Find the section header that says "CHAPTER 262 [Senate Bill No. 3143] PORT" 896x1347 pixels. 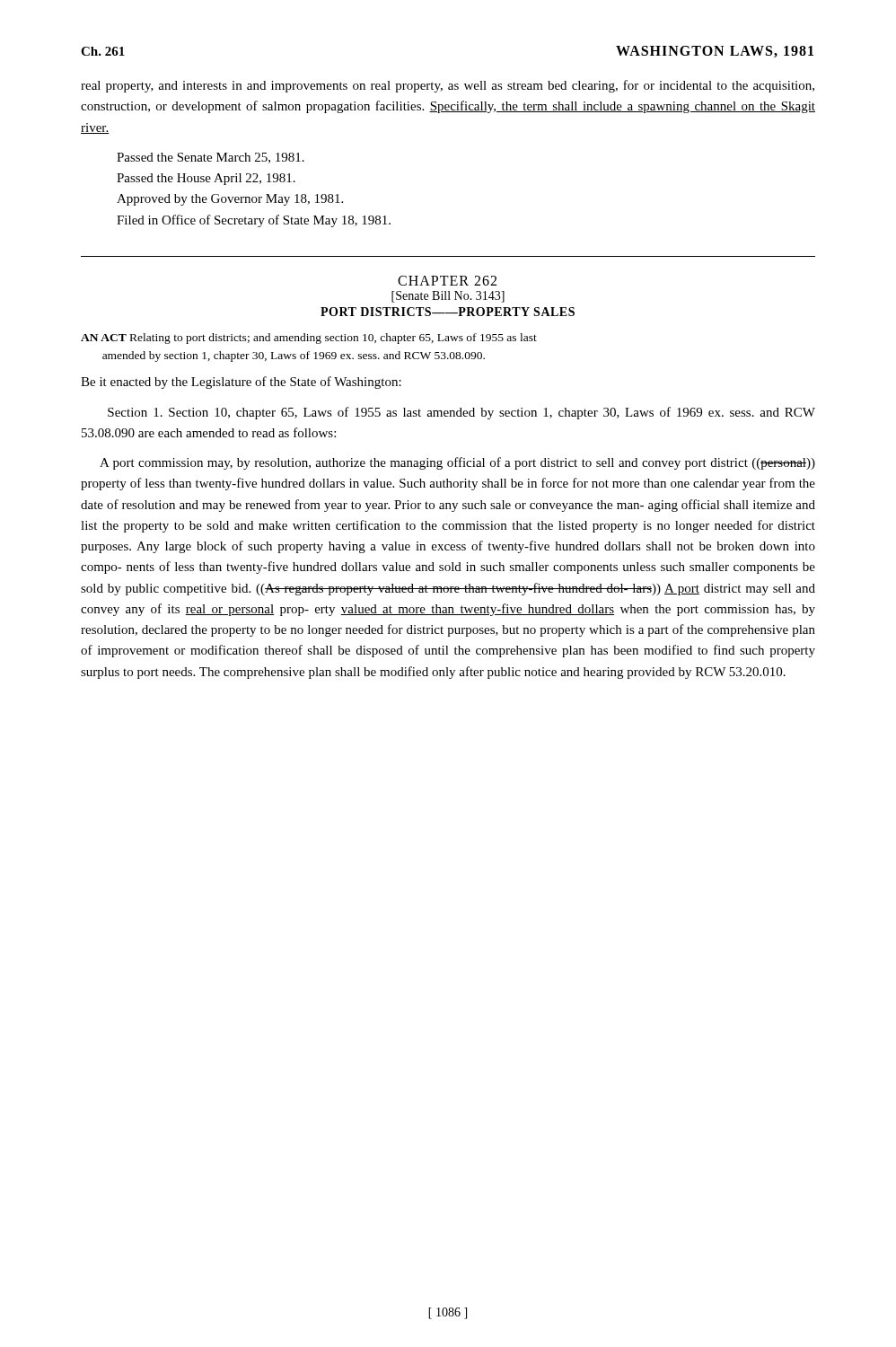(448, 296)
